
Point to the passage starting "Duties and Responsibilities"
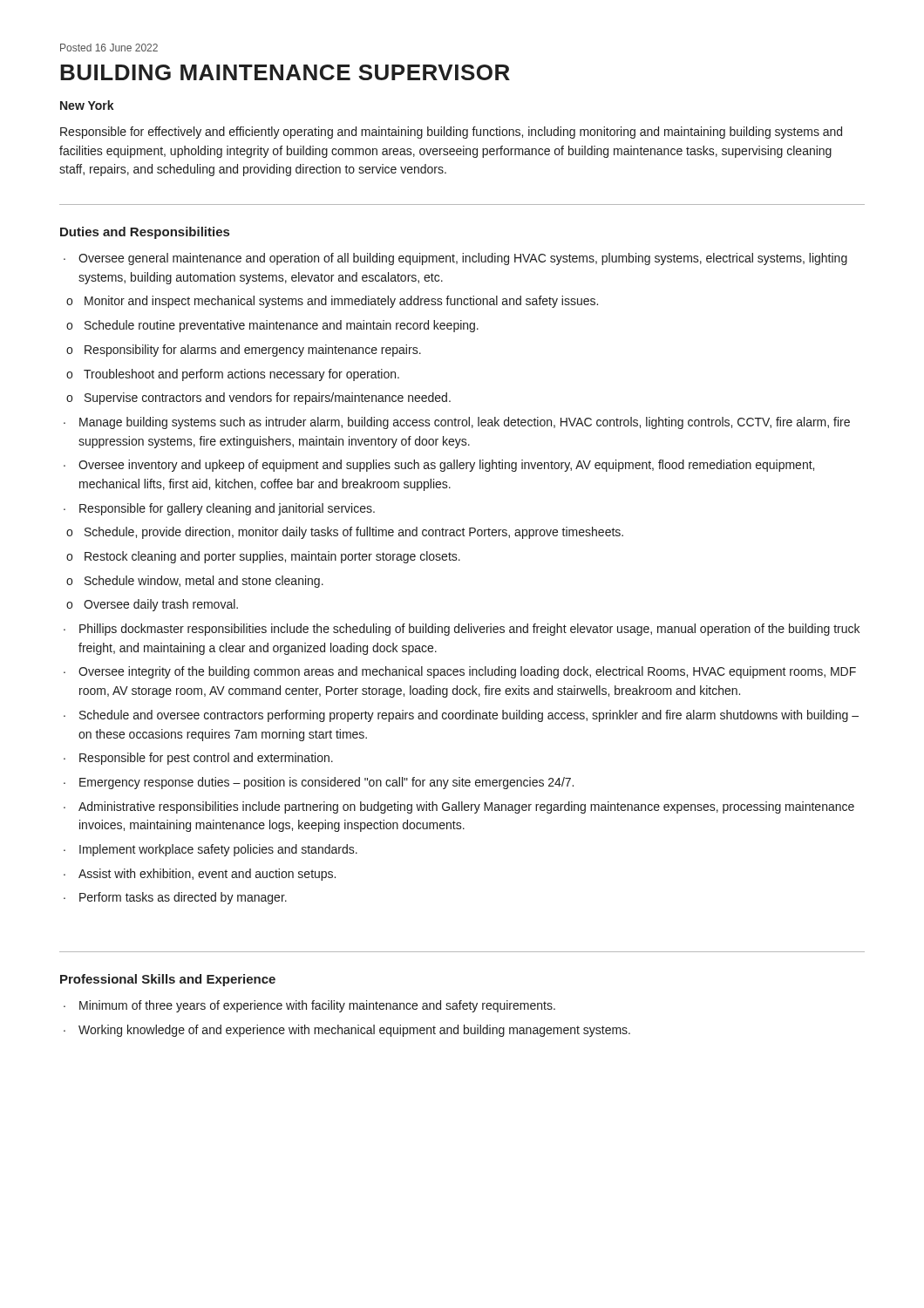point(145,232)
